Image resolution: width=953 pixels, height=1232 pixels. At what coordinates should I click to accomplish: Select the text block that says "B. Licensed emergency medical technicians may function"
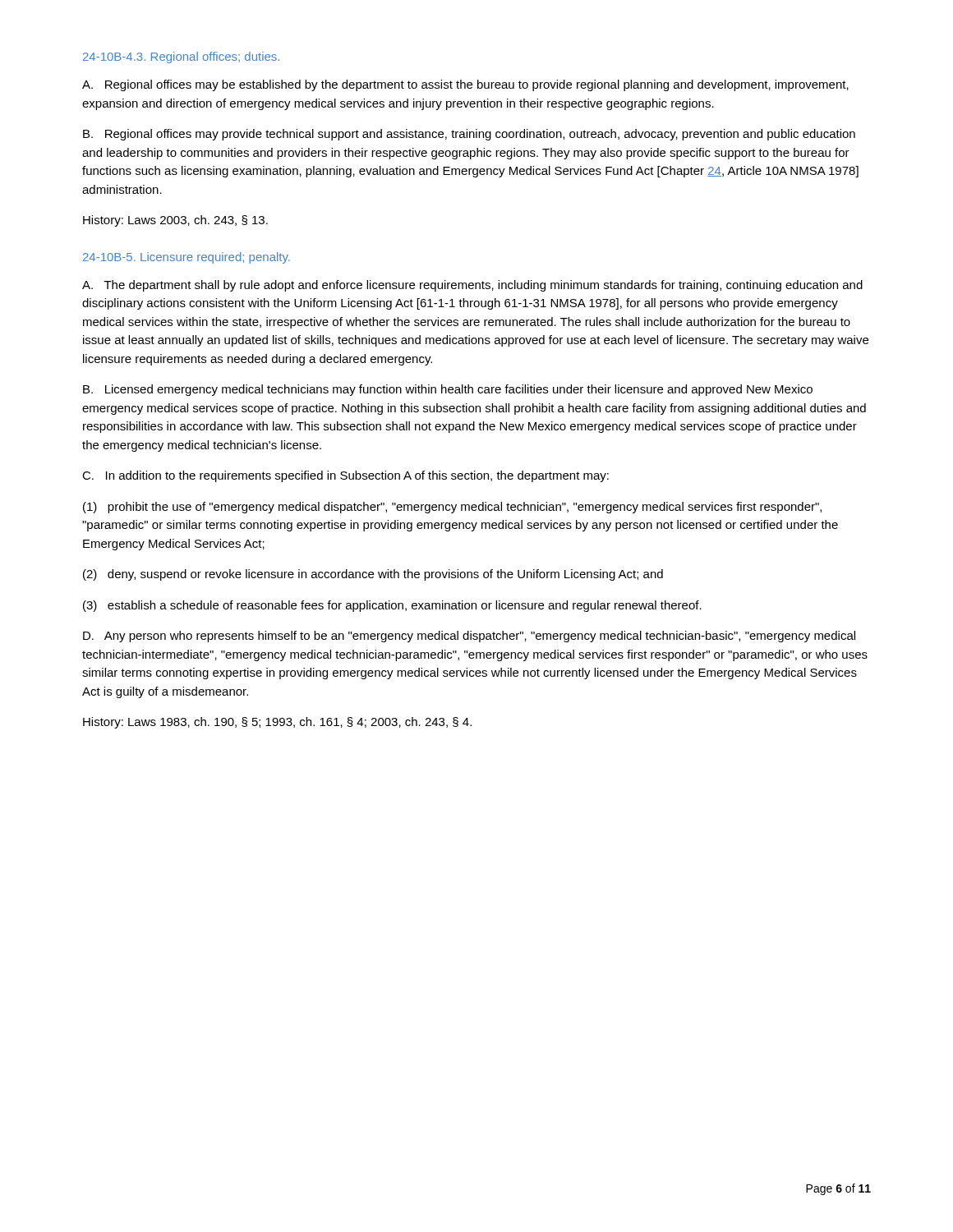tap(476, 417)
